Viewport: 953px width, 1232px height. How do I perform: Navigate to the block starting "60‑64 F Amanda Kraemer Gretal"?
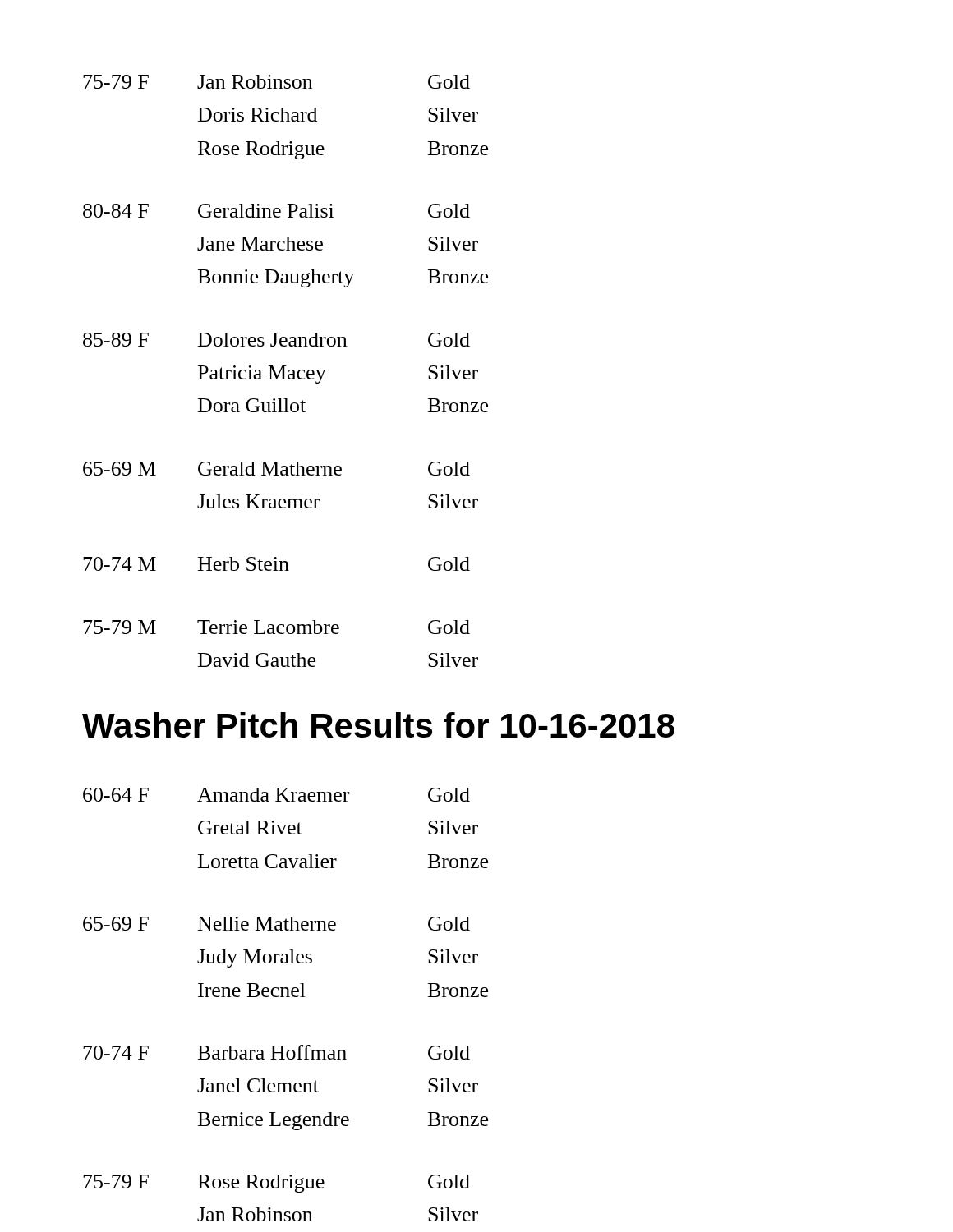pos(276,795)
